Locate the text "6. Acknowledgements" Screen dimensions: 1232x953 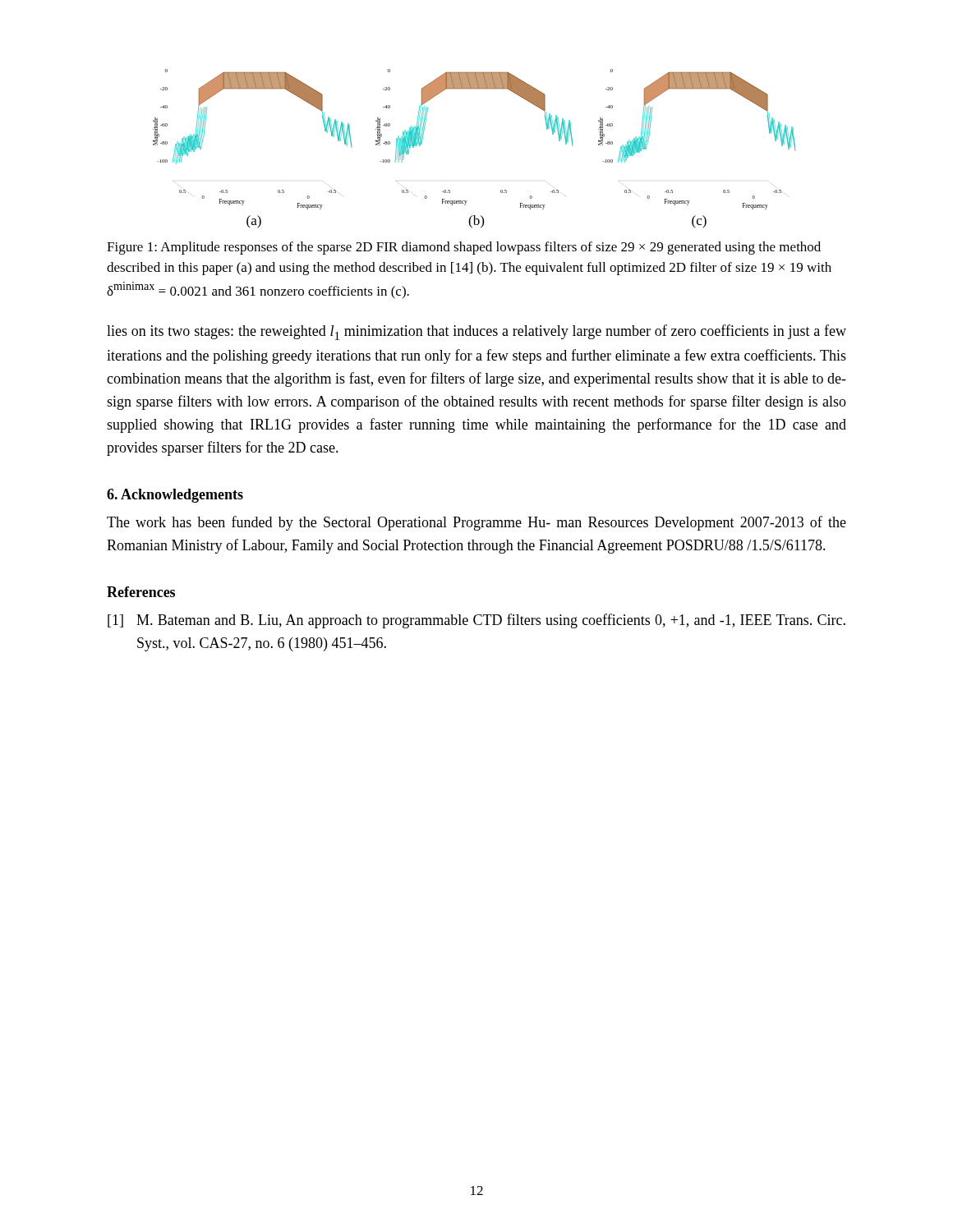175,494
